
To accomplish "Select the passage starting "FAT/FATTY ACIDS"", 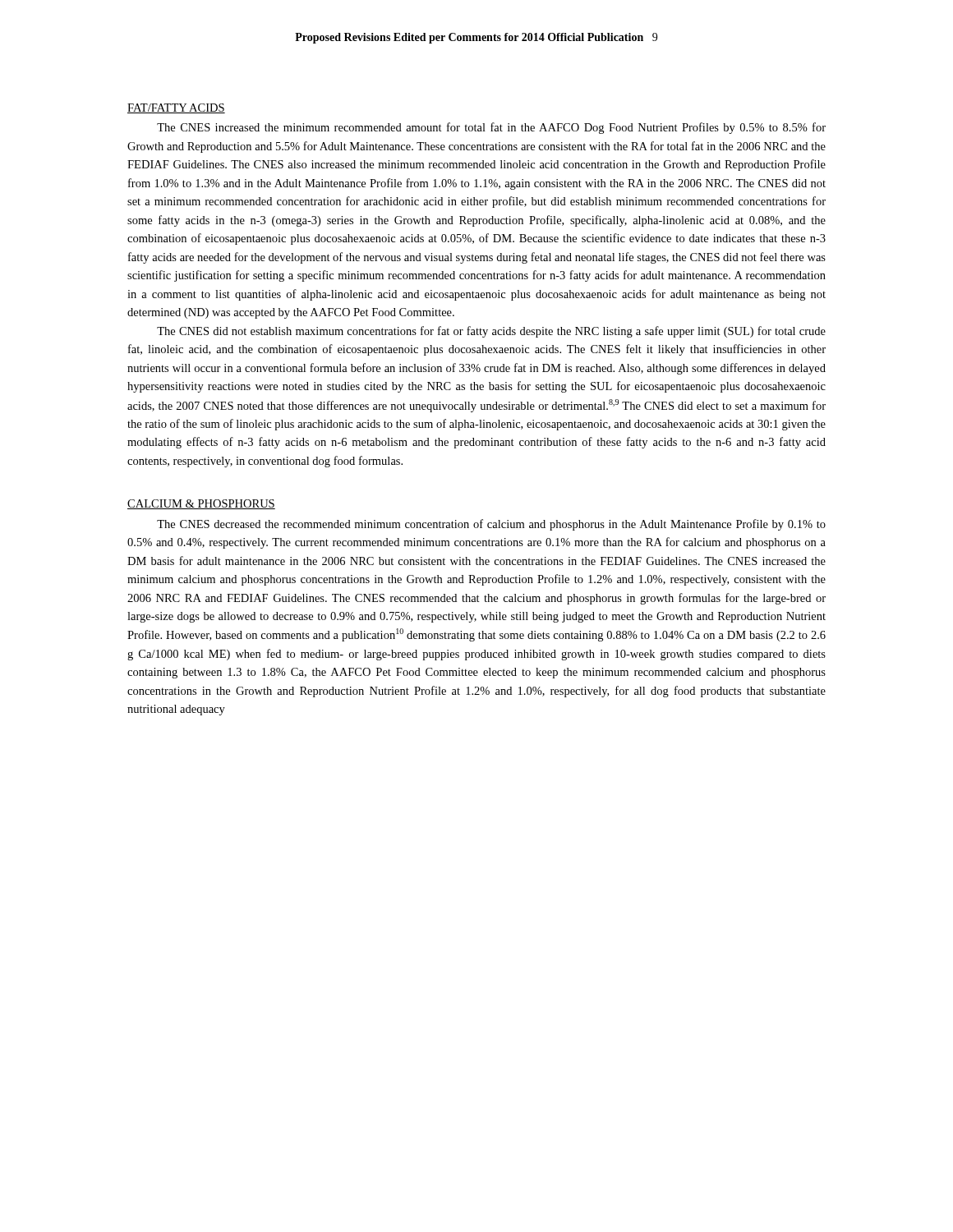I will point(176,108).
